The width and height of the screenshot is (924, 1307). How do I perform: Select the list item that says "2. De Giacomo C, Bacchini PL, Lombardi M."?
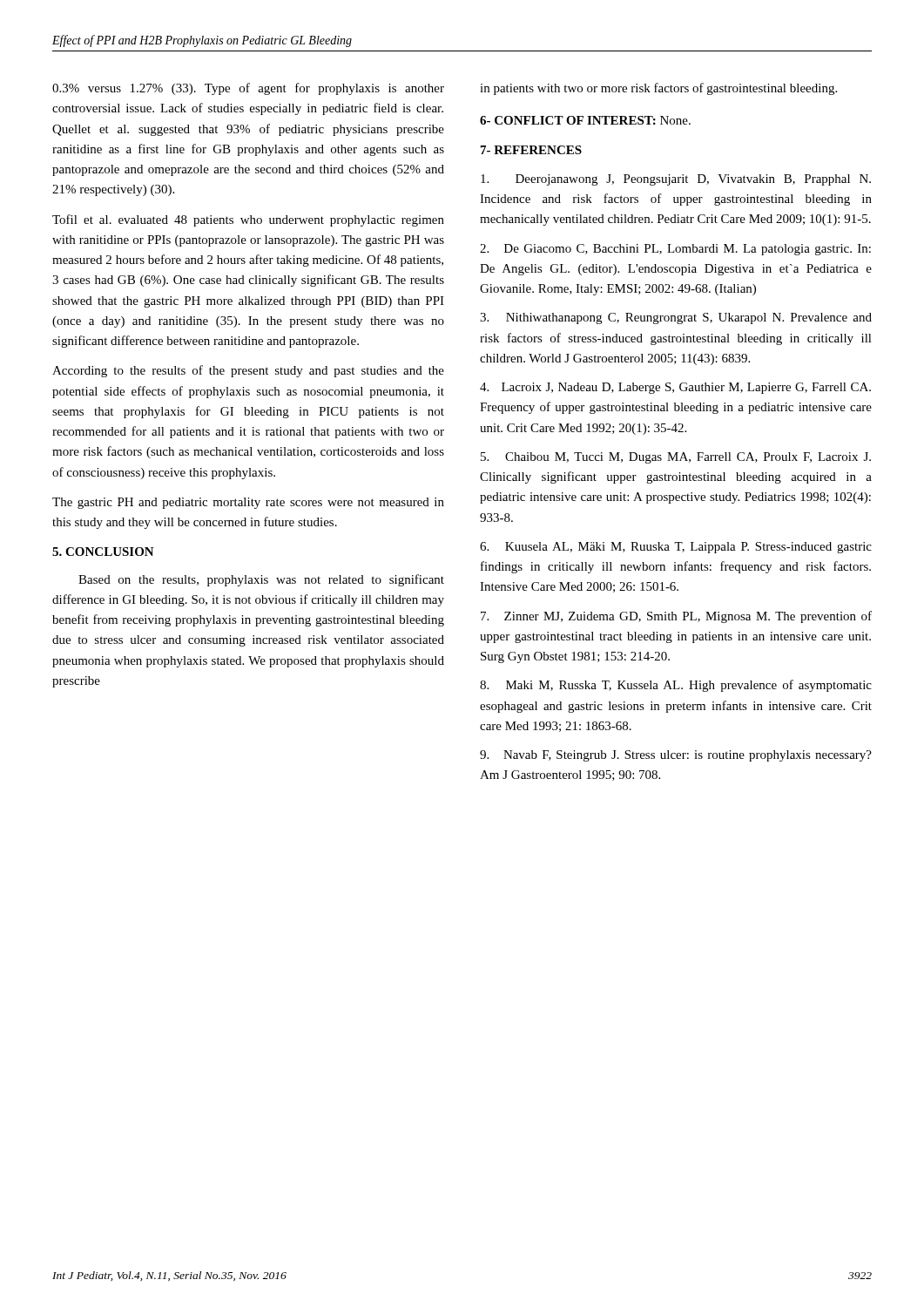676,269
